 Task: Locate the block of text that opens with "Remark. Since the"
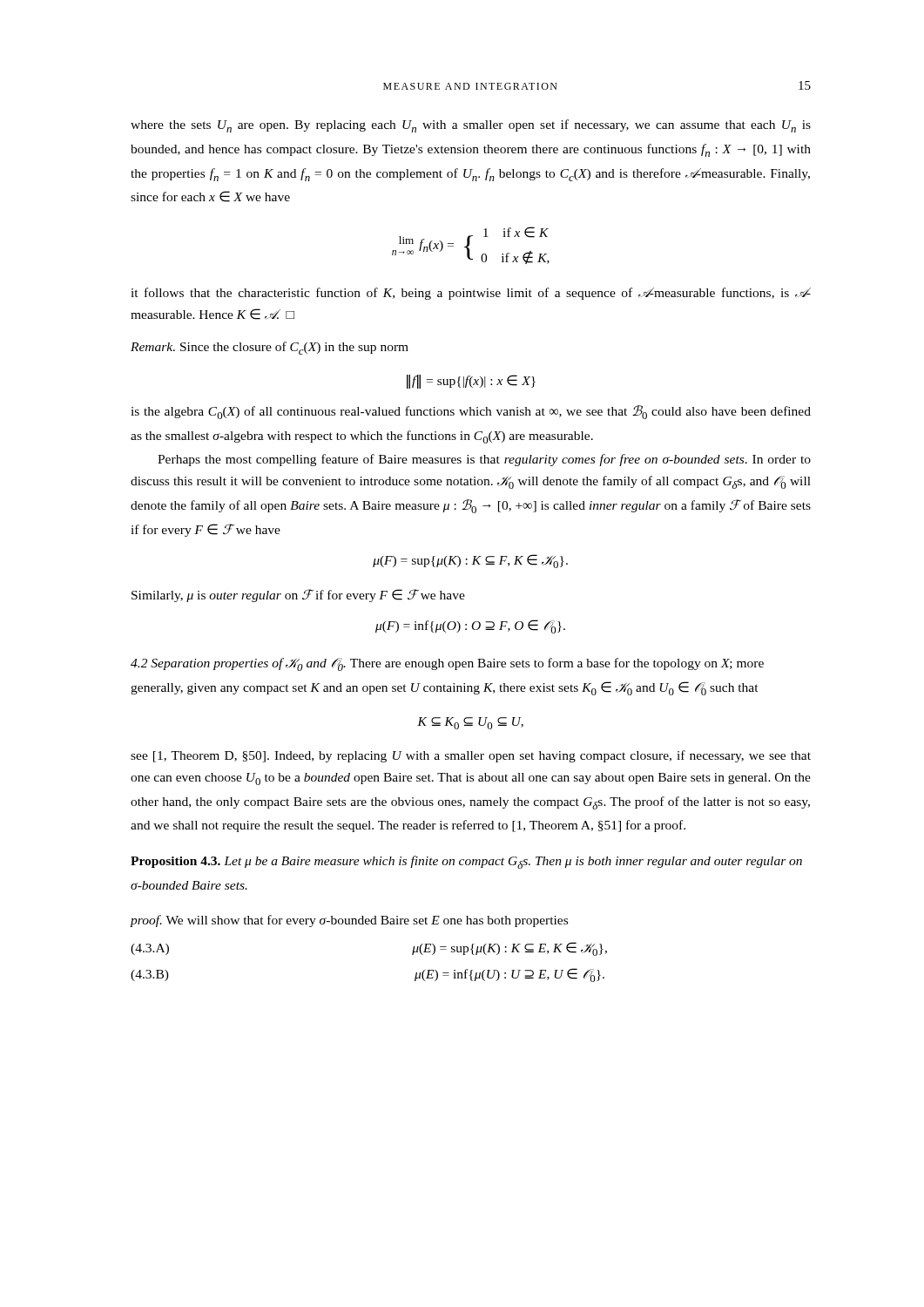[270, 348]
